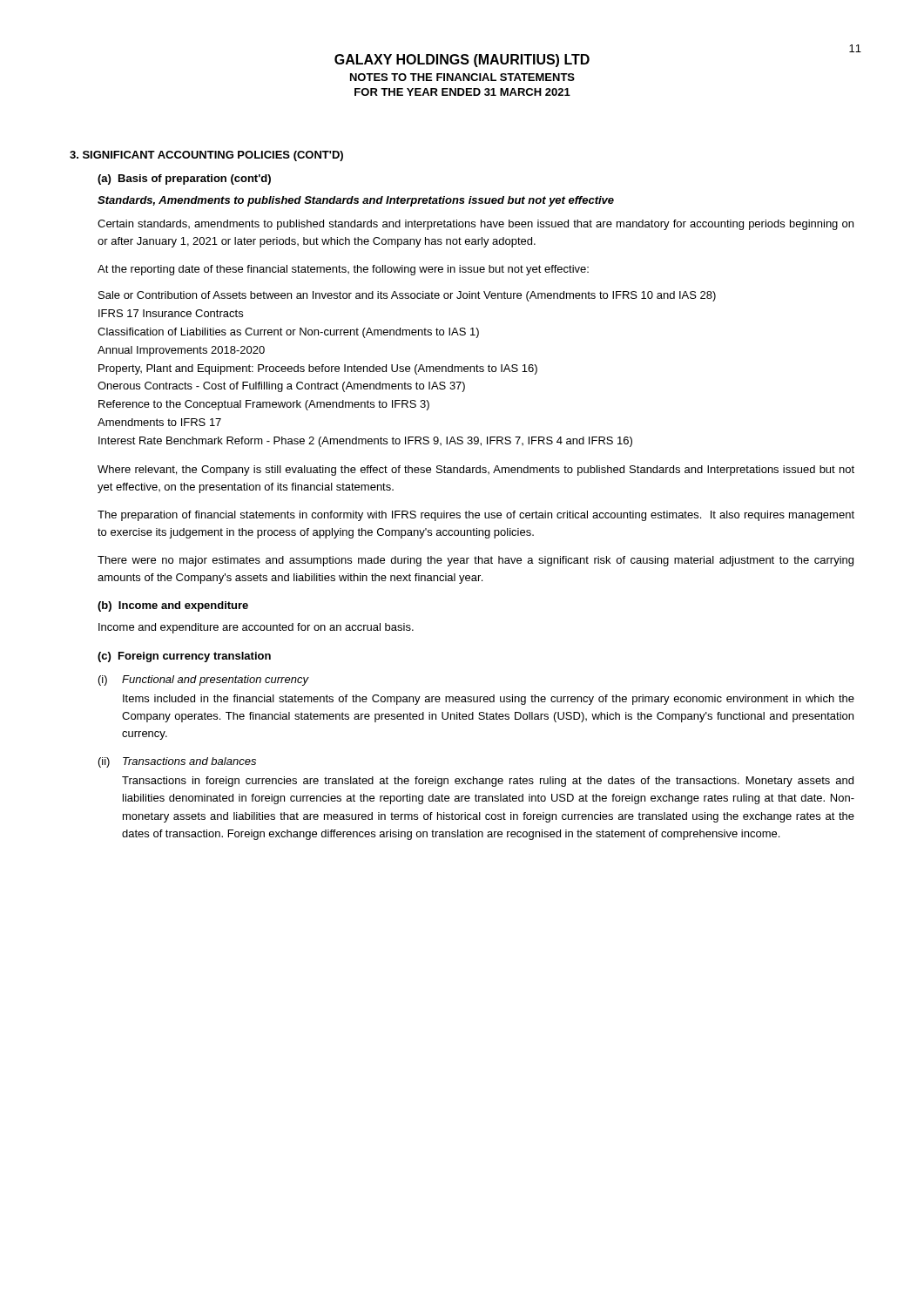Click on the passage starting "Interest Rate Benchmark Reform"
Screen dimensions: 1307x924
tap(365, 440)
